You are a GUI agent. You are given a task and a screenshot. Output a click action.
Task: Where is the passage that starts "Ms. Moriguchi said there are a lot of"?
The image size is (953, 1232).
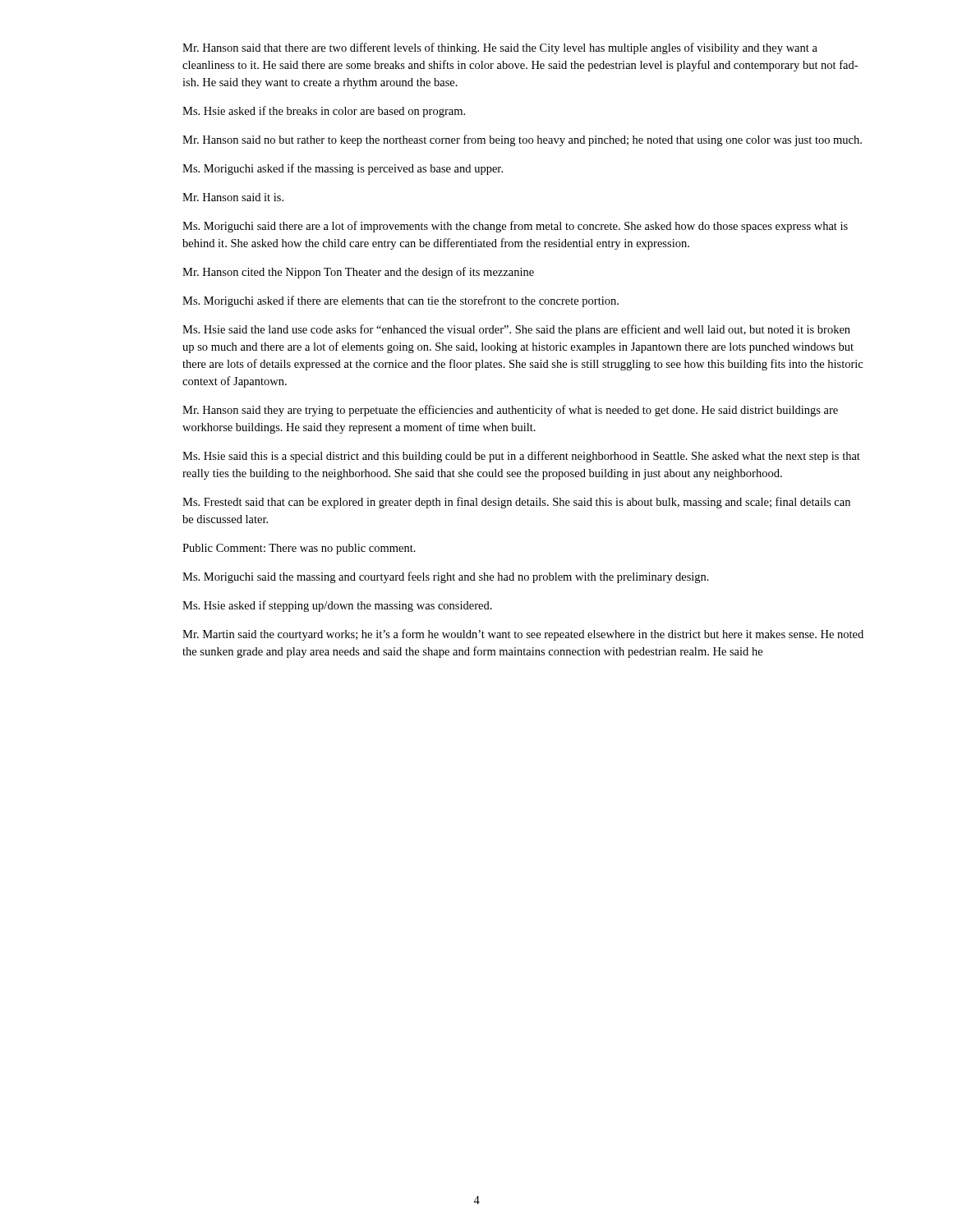click(x=515, y=235)
